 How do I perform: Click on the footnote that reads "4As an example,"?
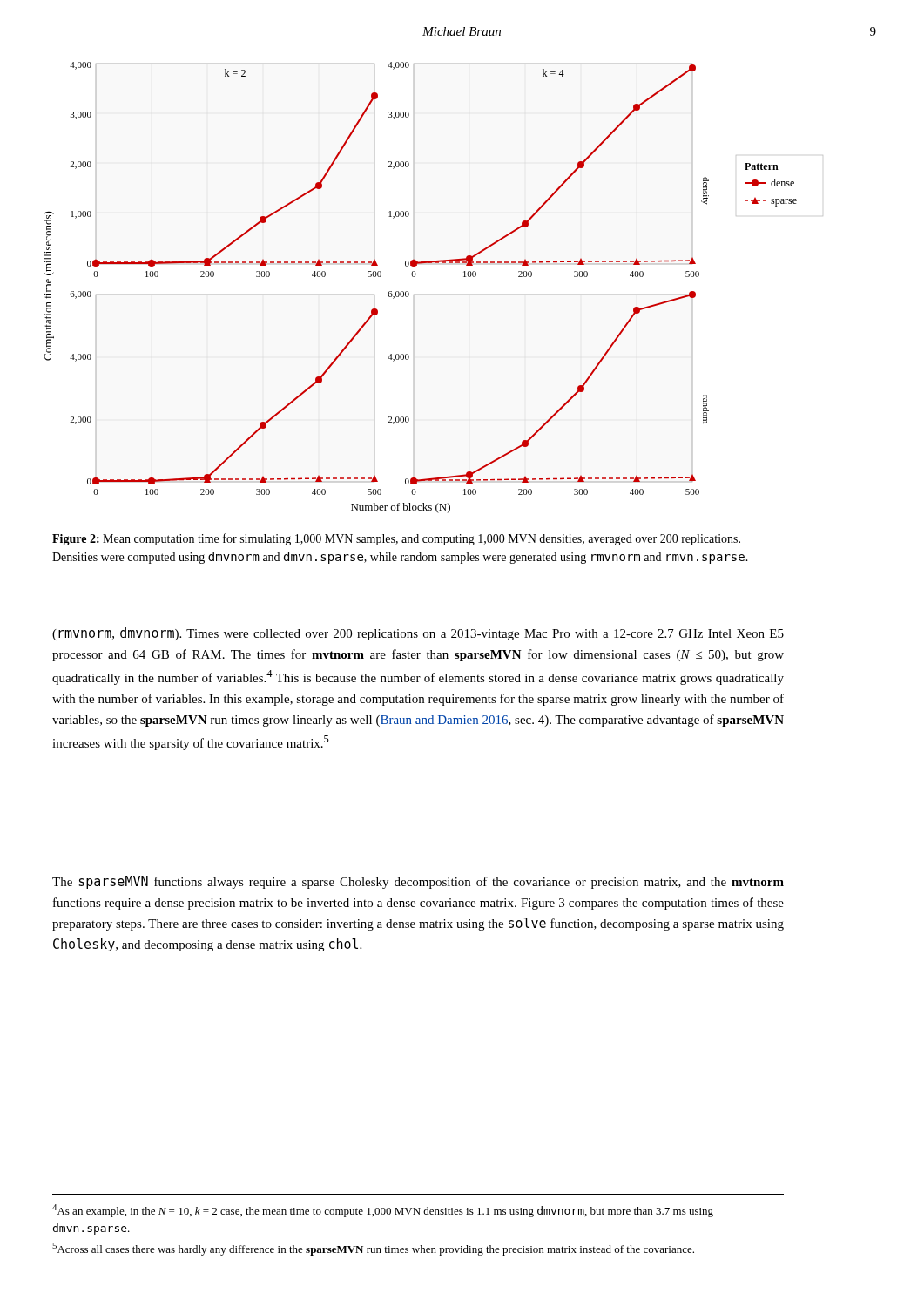[383, 1211]
